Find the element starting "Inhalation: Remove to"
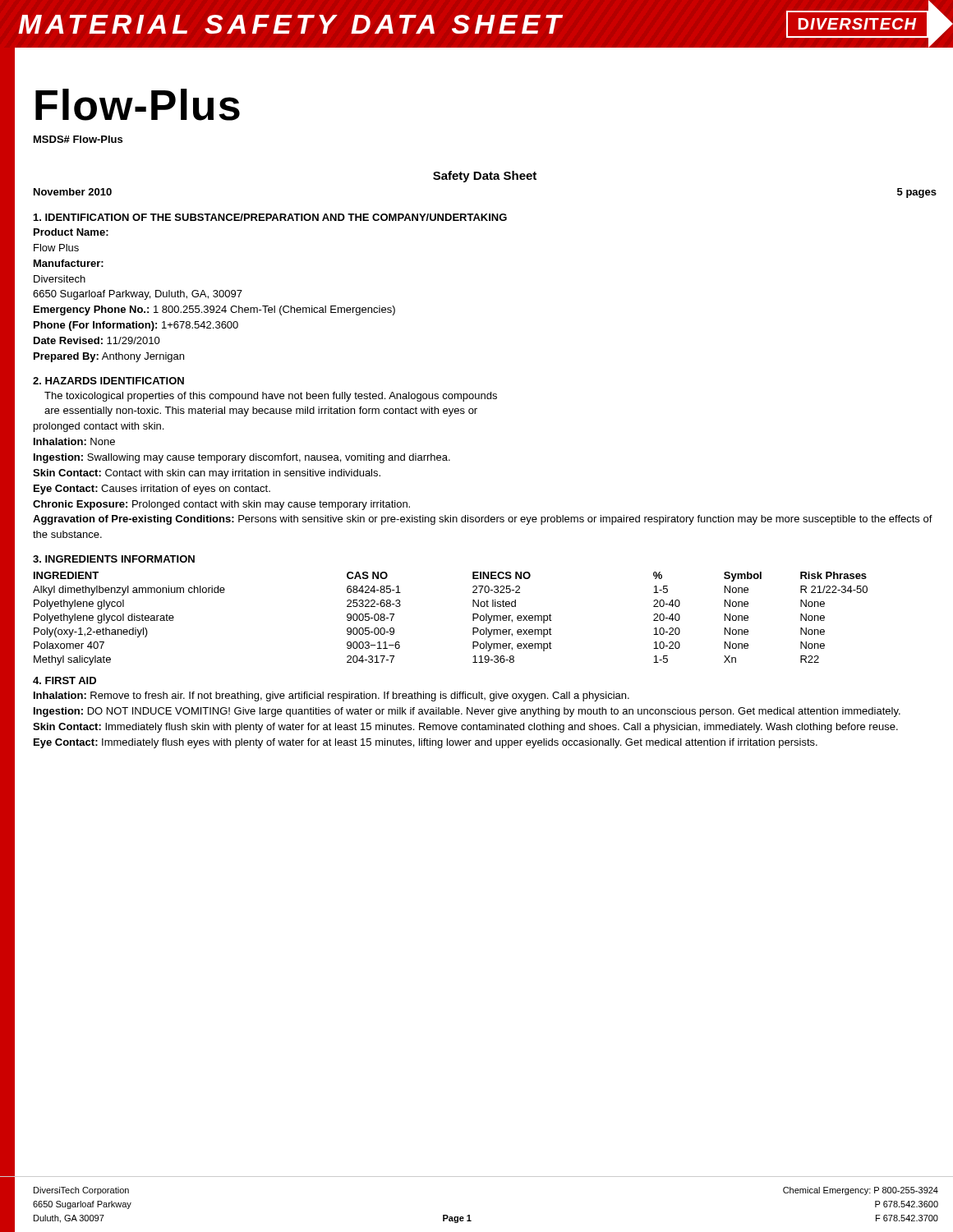 [x=467, y=719]
